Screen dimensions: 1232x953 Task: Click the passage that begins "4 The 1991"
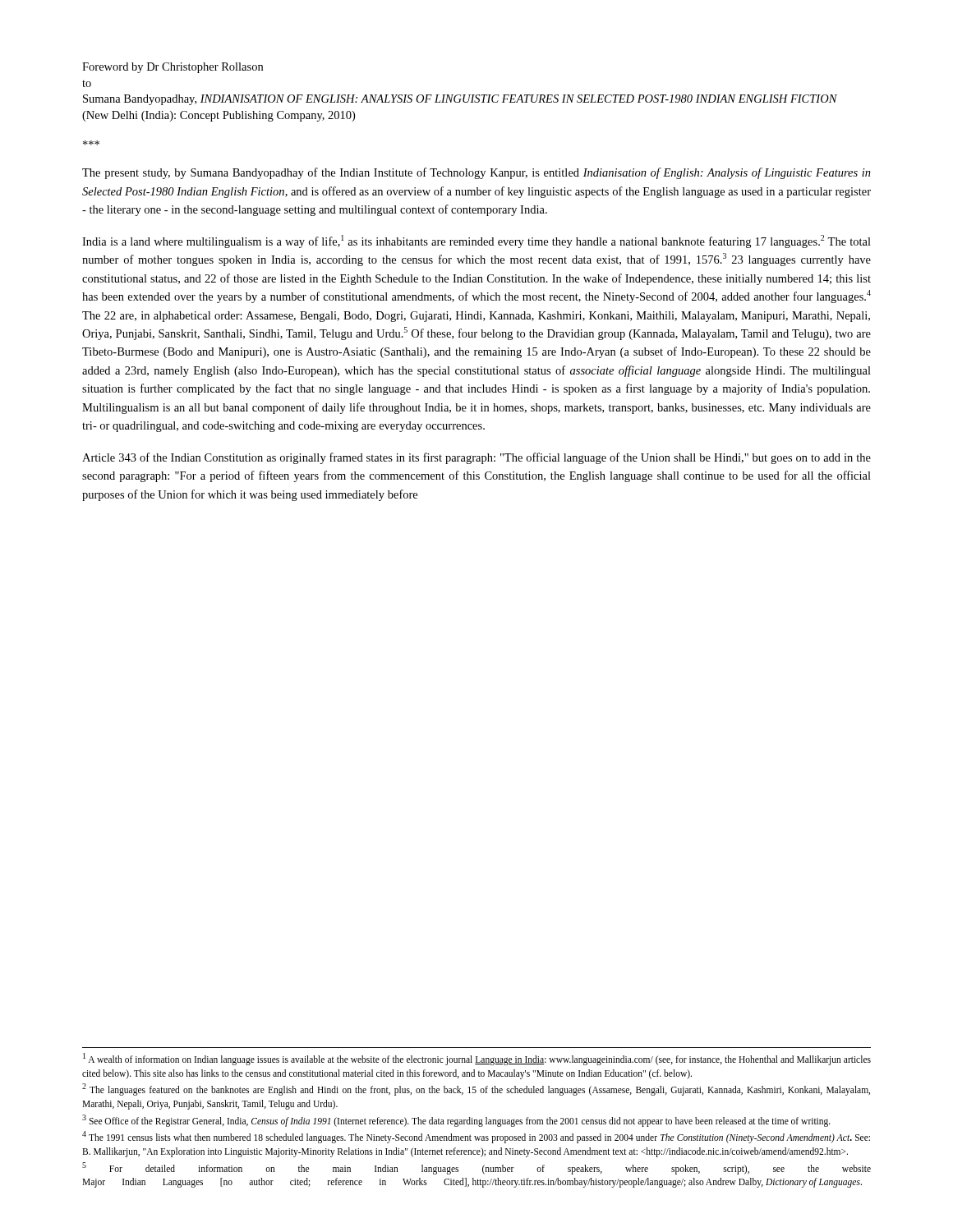pos(476,1144)
